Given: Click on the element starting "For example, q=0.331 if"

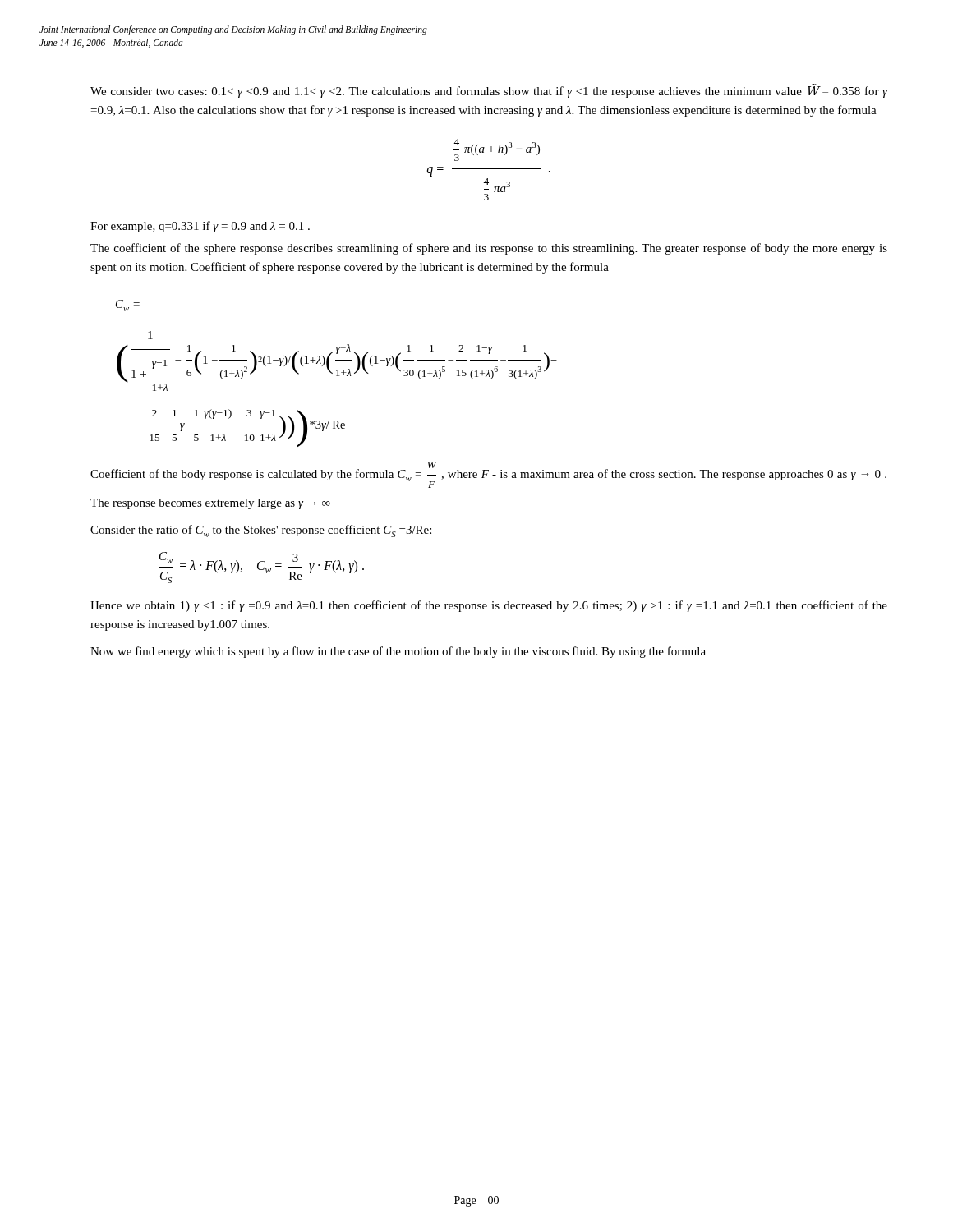Looking at the screenshot, I should pos(200,225).
